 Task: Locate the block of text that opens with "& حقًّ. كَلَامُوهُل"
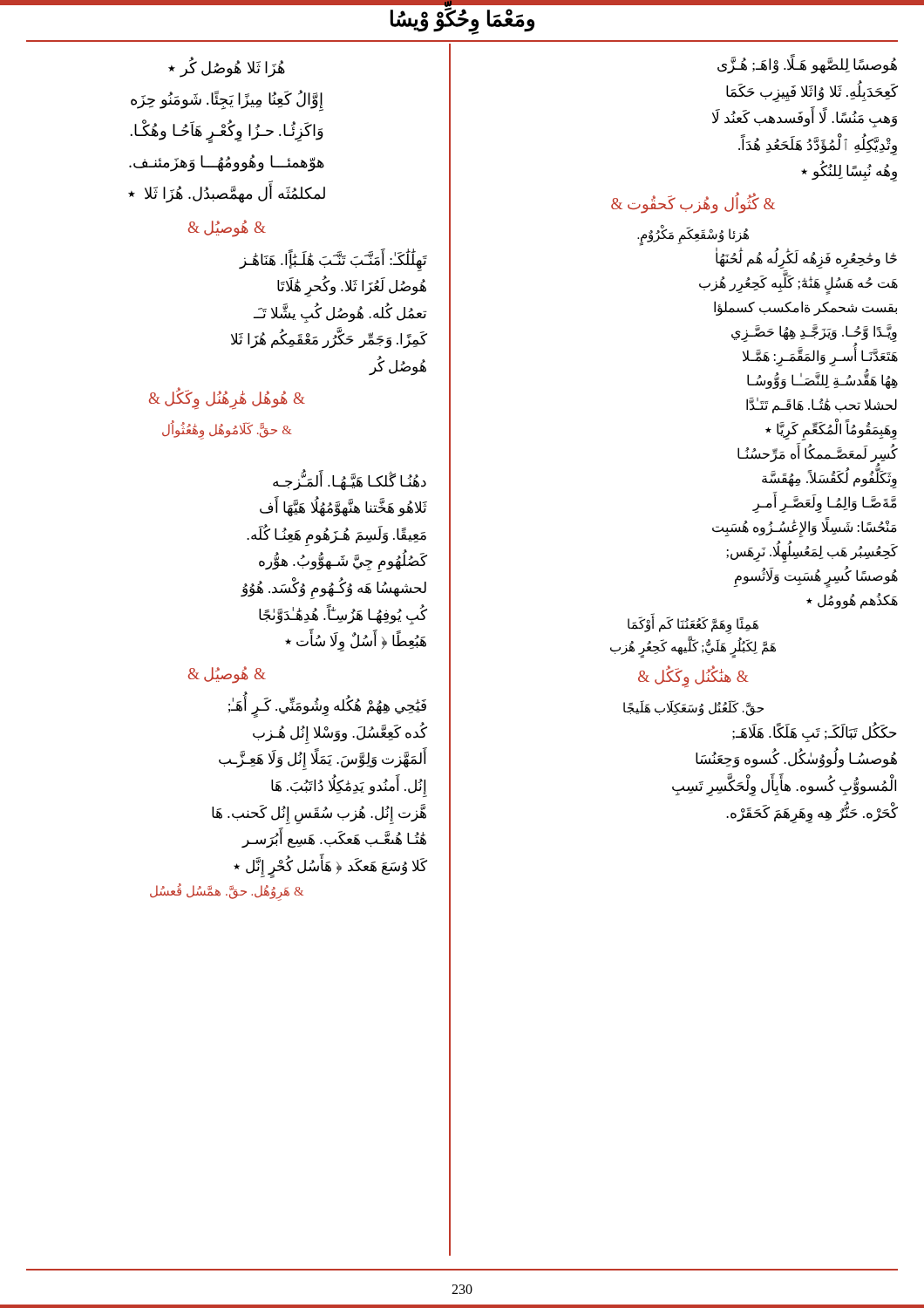tap(227, 430)
